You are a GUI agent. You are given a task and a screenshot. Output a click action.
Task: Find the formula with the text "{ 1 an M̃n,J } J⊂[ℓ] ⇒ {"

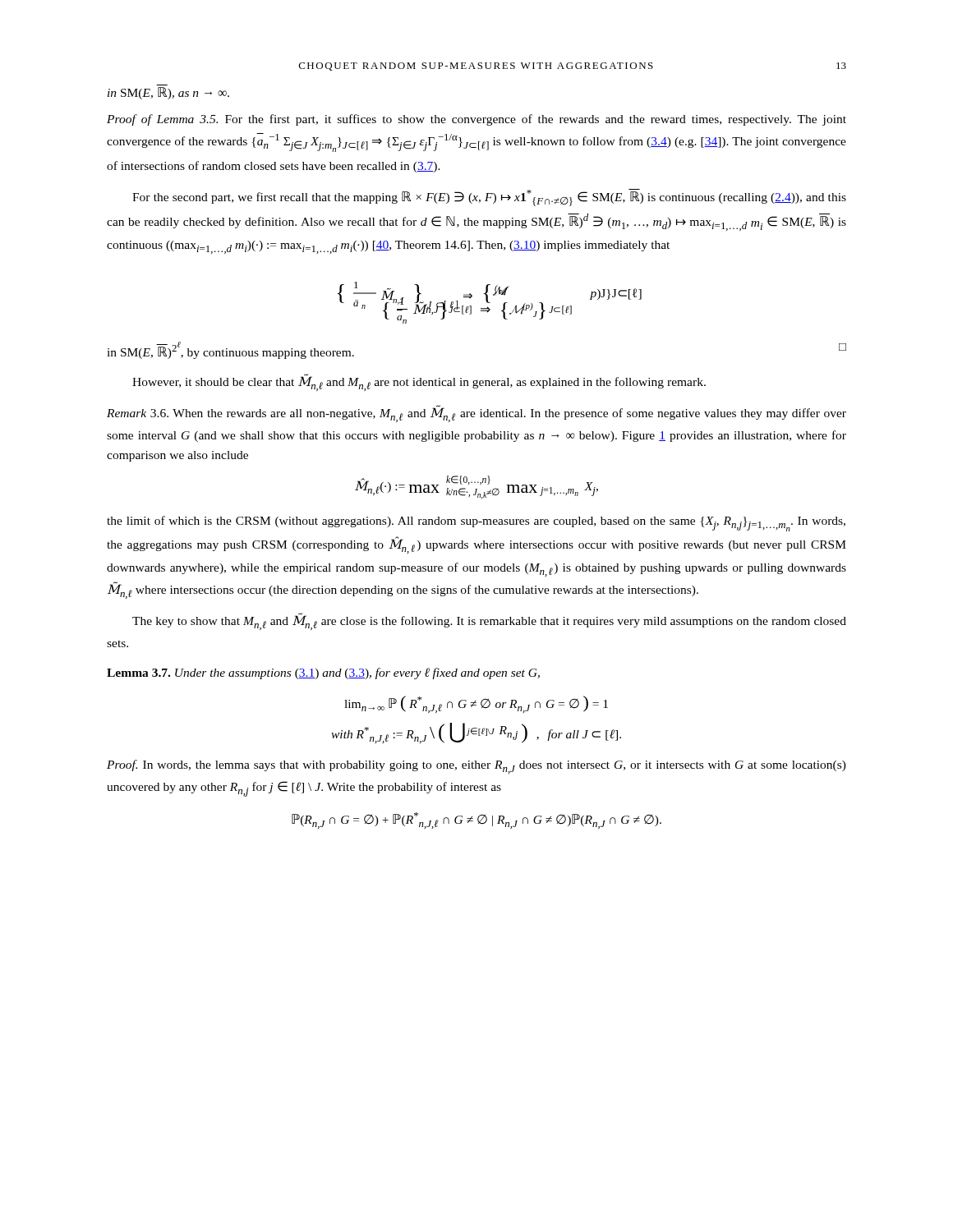pyautogui.click(x=476, y=310)
